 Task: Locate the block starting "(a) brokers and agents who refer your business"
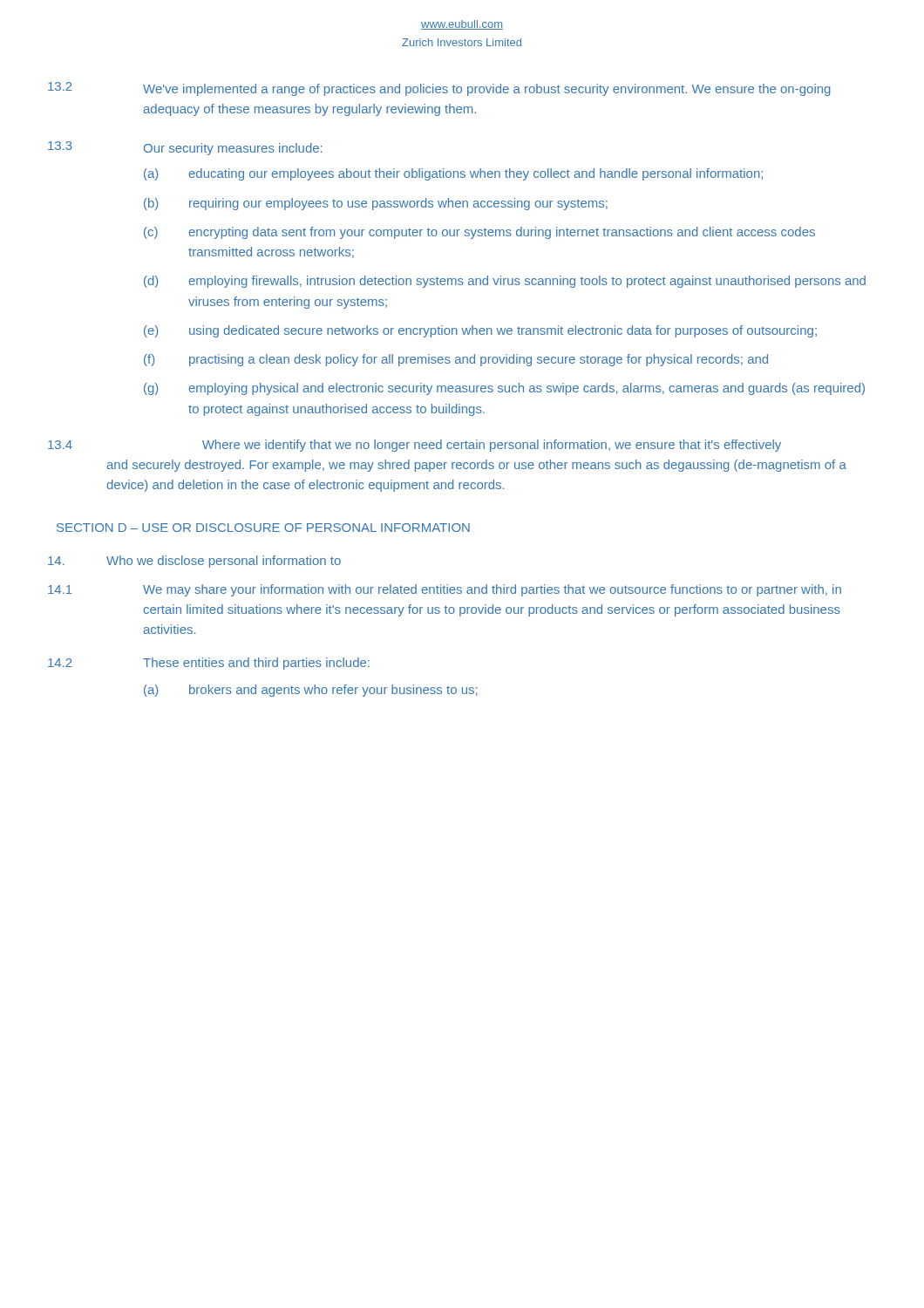[x=310, y=691]
